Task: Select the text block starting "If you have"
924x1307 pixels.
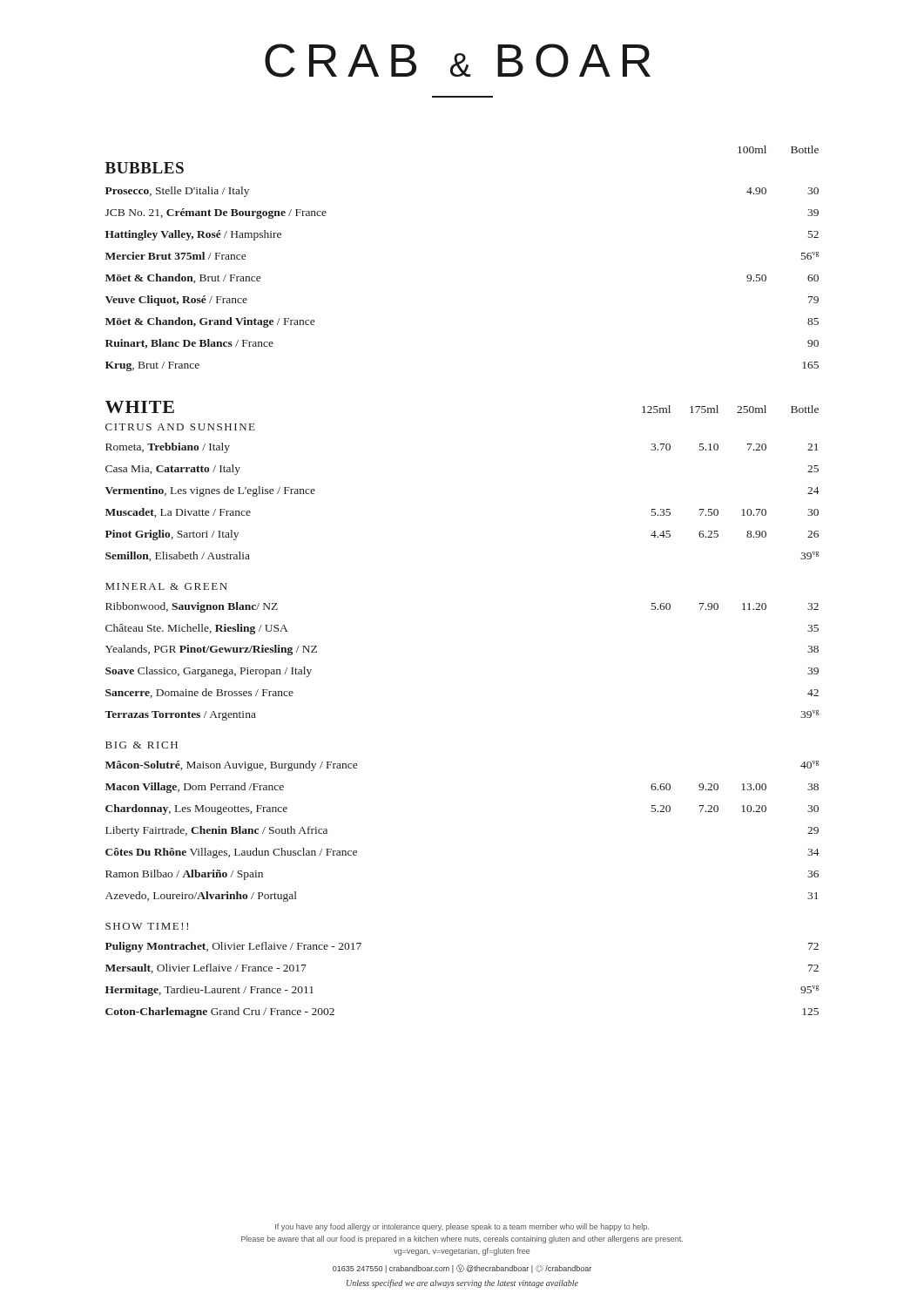Action: click(462, 1239)
